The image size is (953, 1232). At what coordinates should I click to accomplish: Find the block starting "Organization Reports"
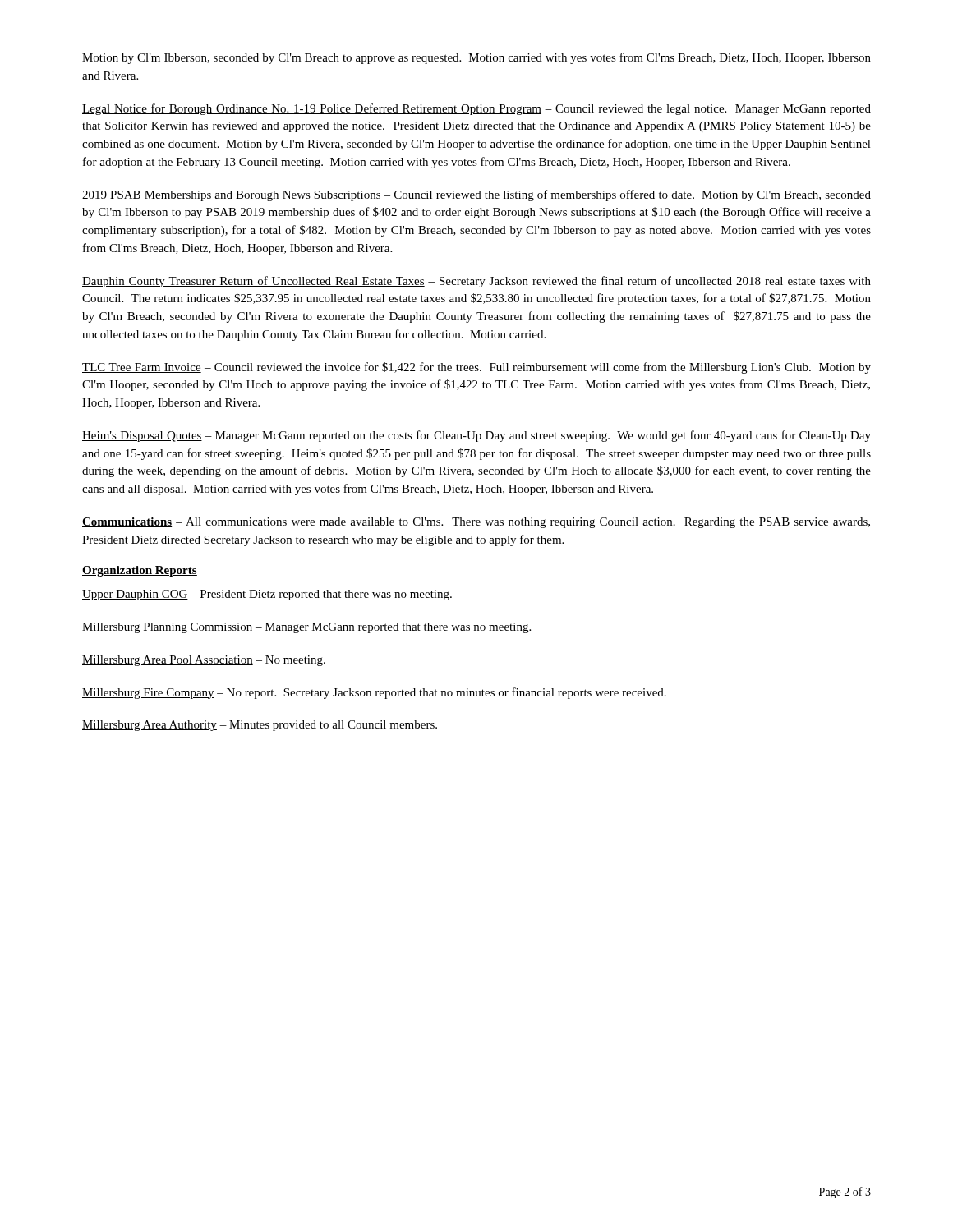(139, 570)
